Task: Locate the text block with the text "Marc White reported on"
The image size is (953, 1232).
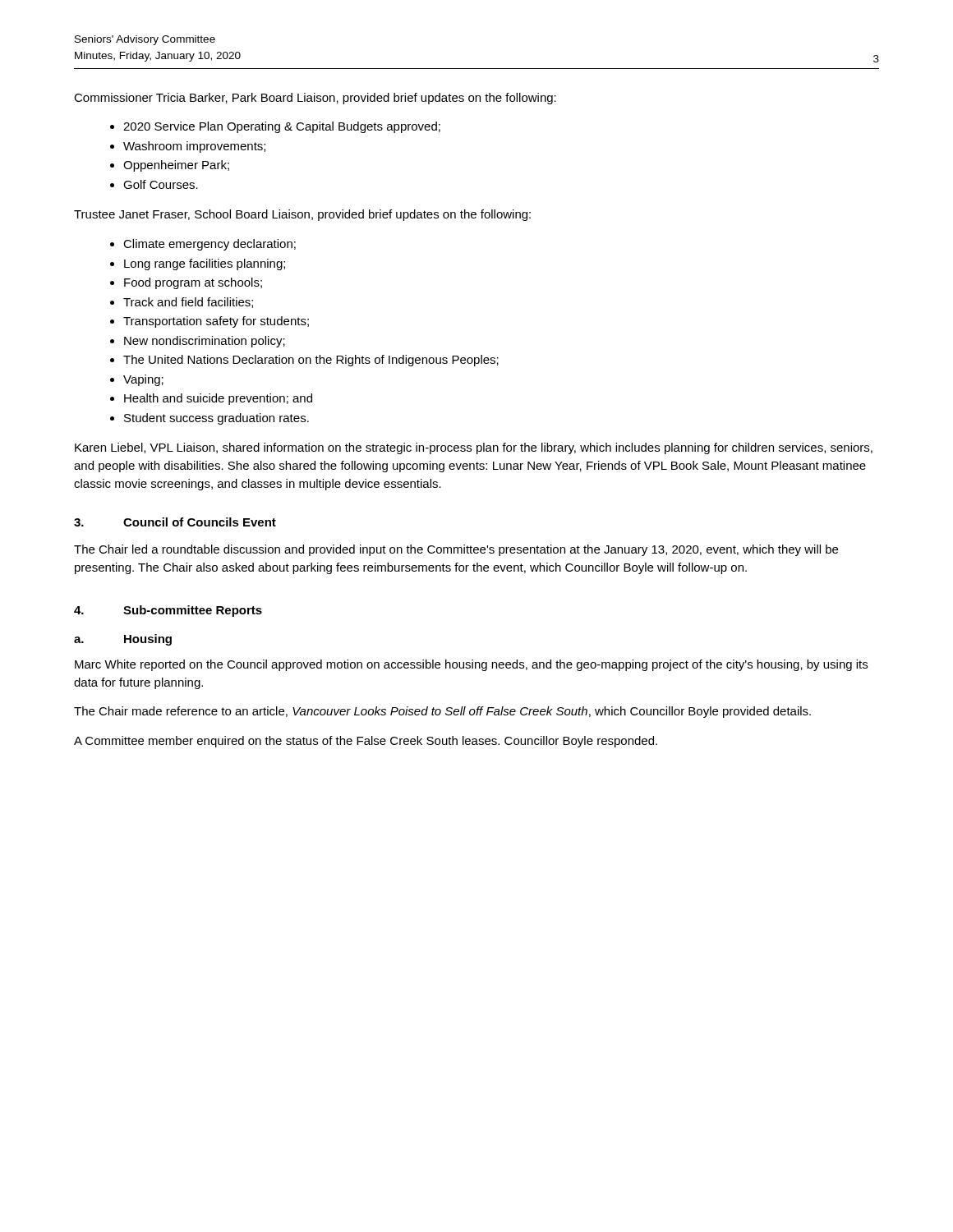Action: (x=471, y=673)
